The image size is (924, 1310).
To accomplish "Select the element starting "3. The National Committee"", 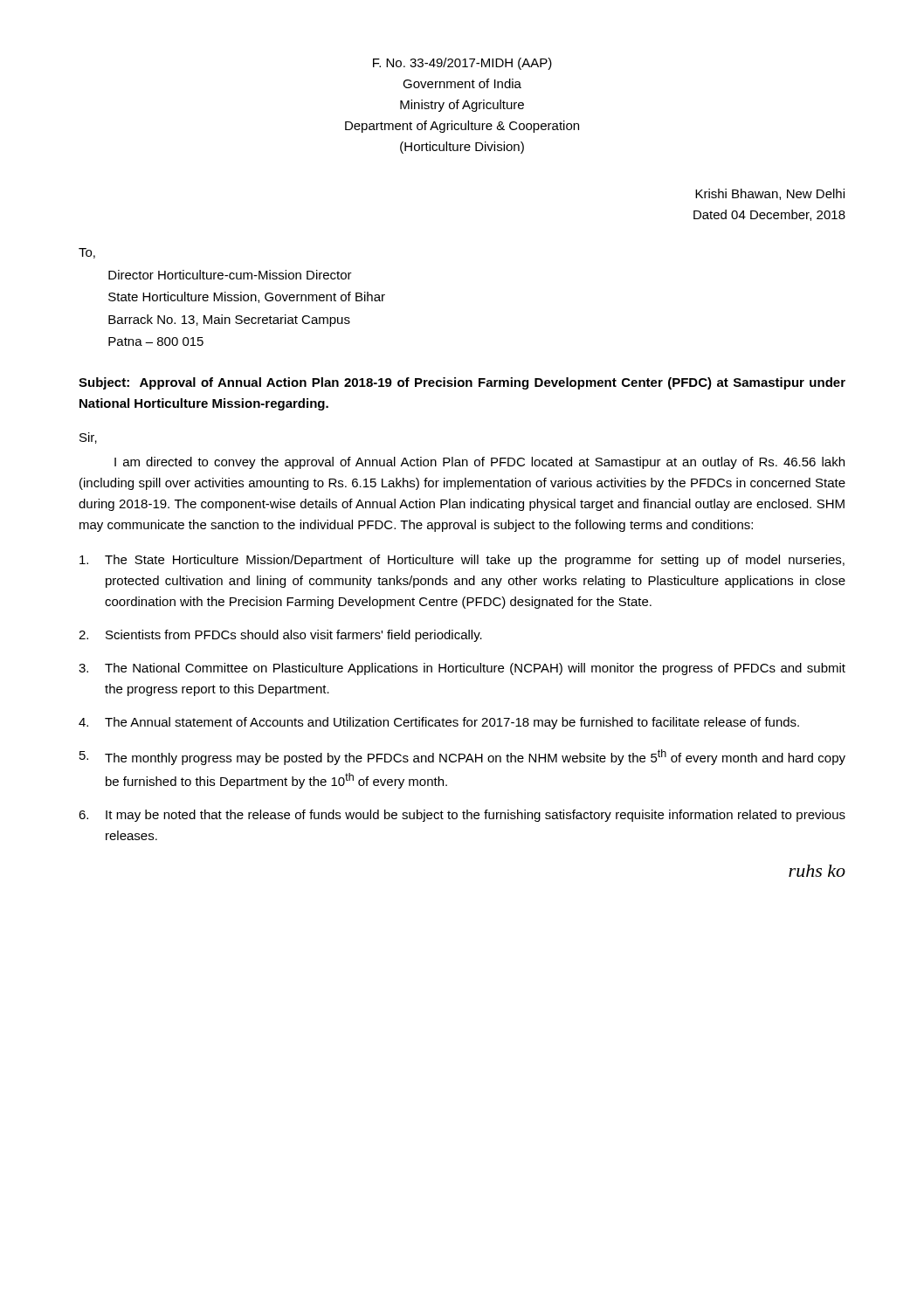I will 462,678.
